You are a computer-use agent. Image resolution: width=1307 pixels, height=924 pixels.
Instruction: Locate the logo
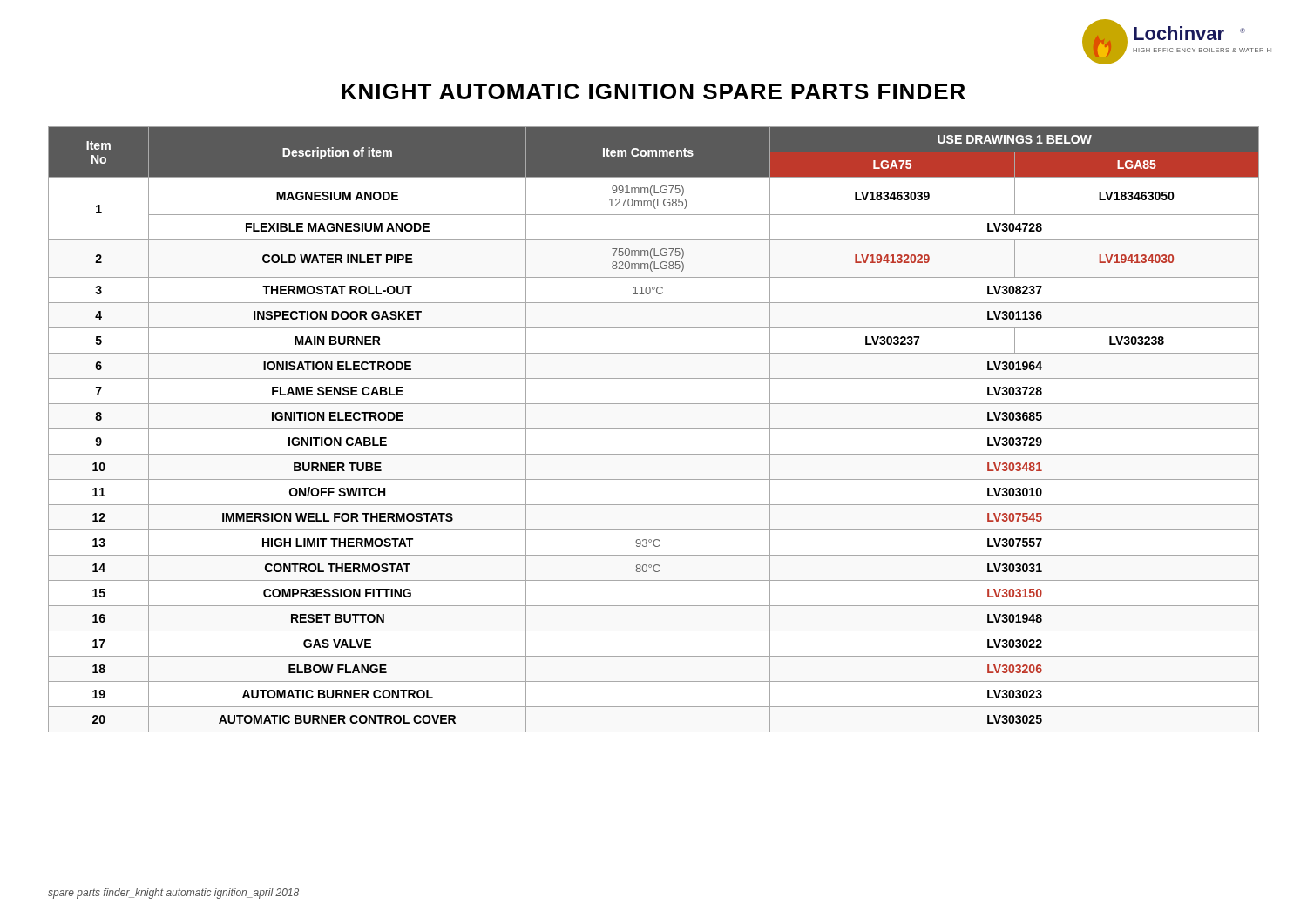coord(1176,44)
